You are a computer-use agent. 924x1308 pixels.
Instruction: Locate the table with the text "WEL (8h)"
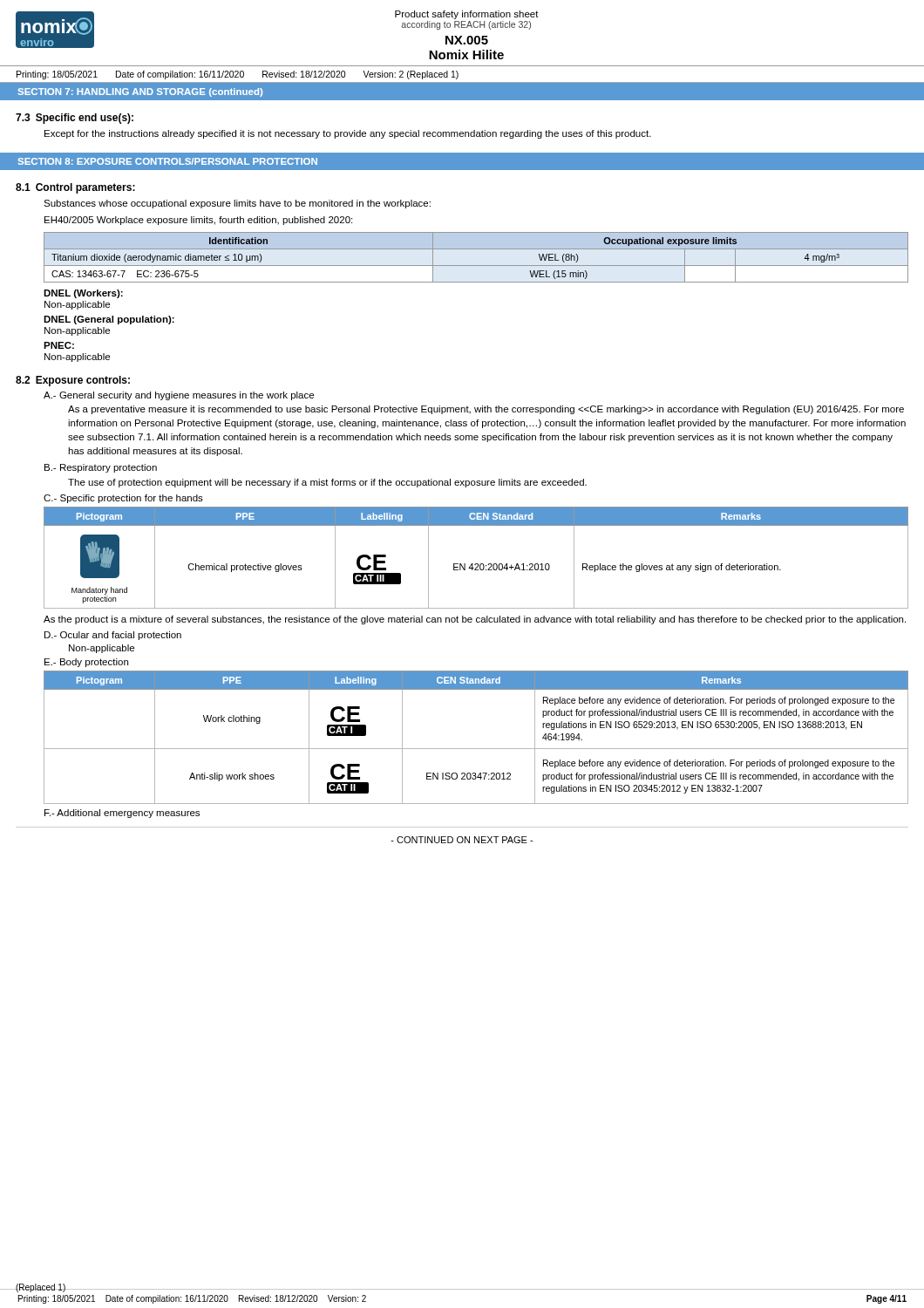(462, 257)
